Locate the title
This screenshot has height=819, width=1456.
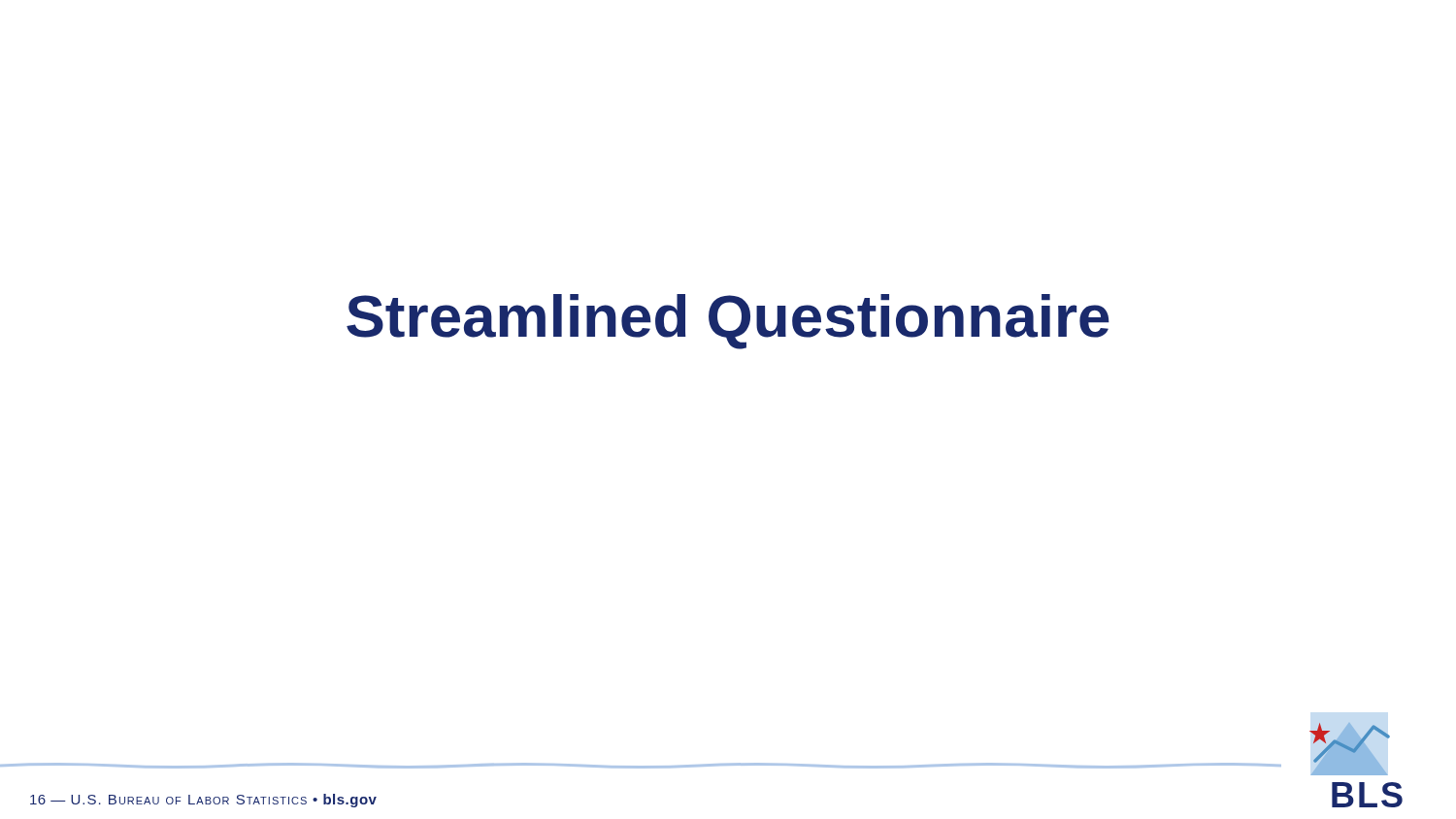pos(728,316)
